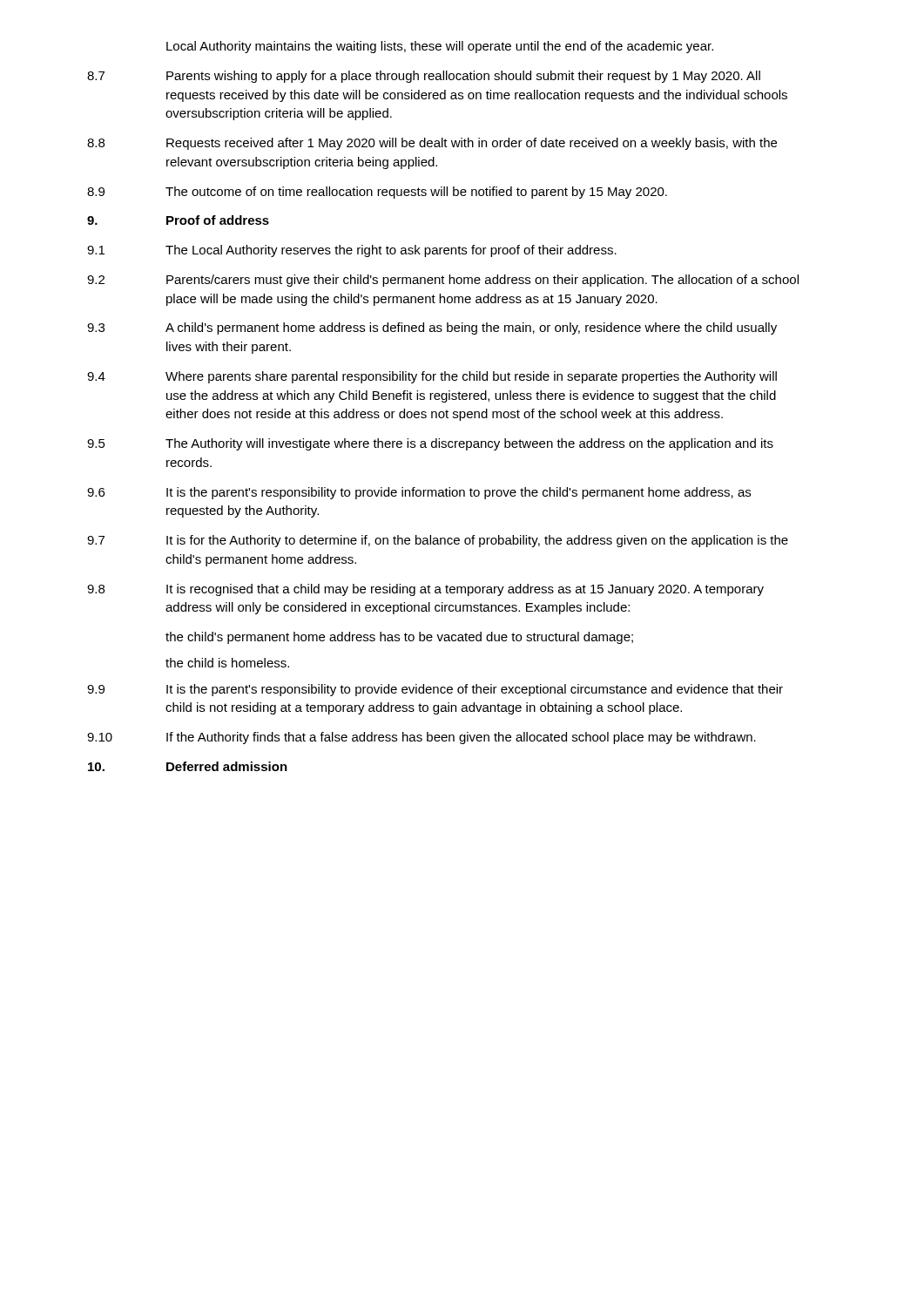Click on the text starting "the child is homeless."
Image resolution: width=924 pixels, height=1307 pixels.
pos(228,662)
